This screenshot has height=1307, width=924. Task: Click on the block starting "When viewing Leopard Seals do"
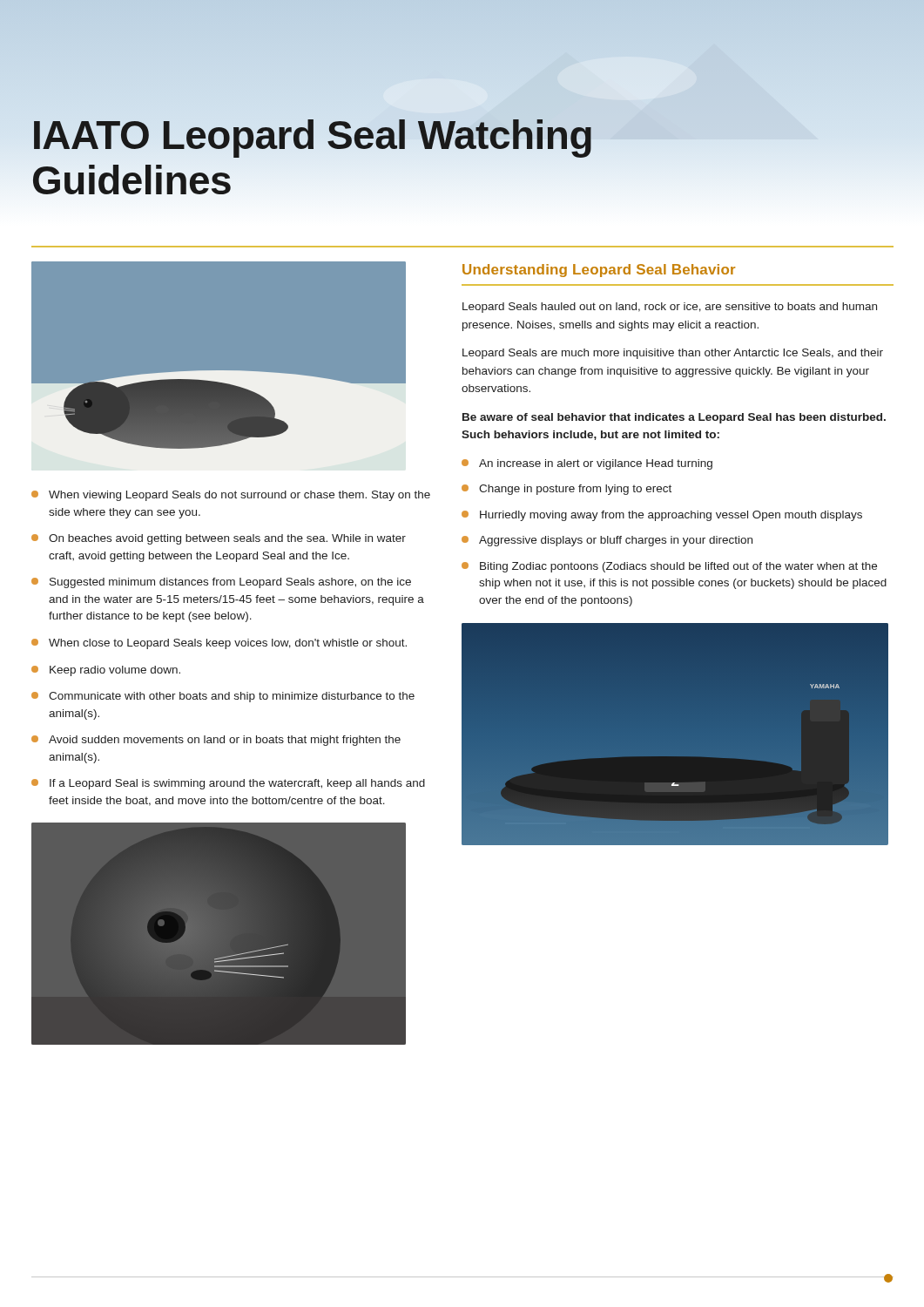click(x=232, y=503)
